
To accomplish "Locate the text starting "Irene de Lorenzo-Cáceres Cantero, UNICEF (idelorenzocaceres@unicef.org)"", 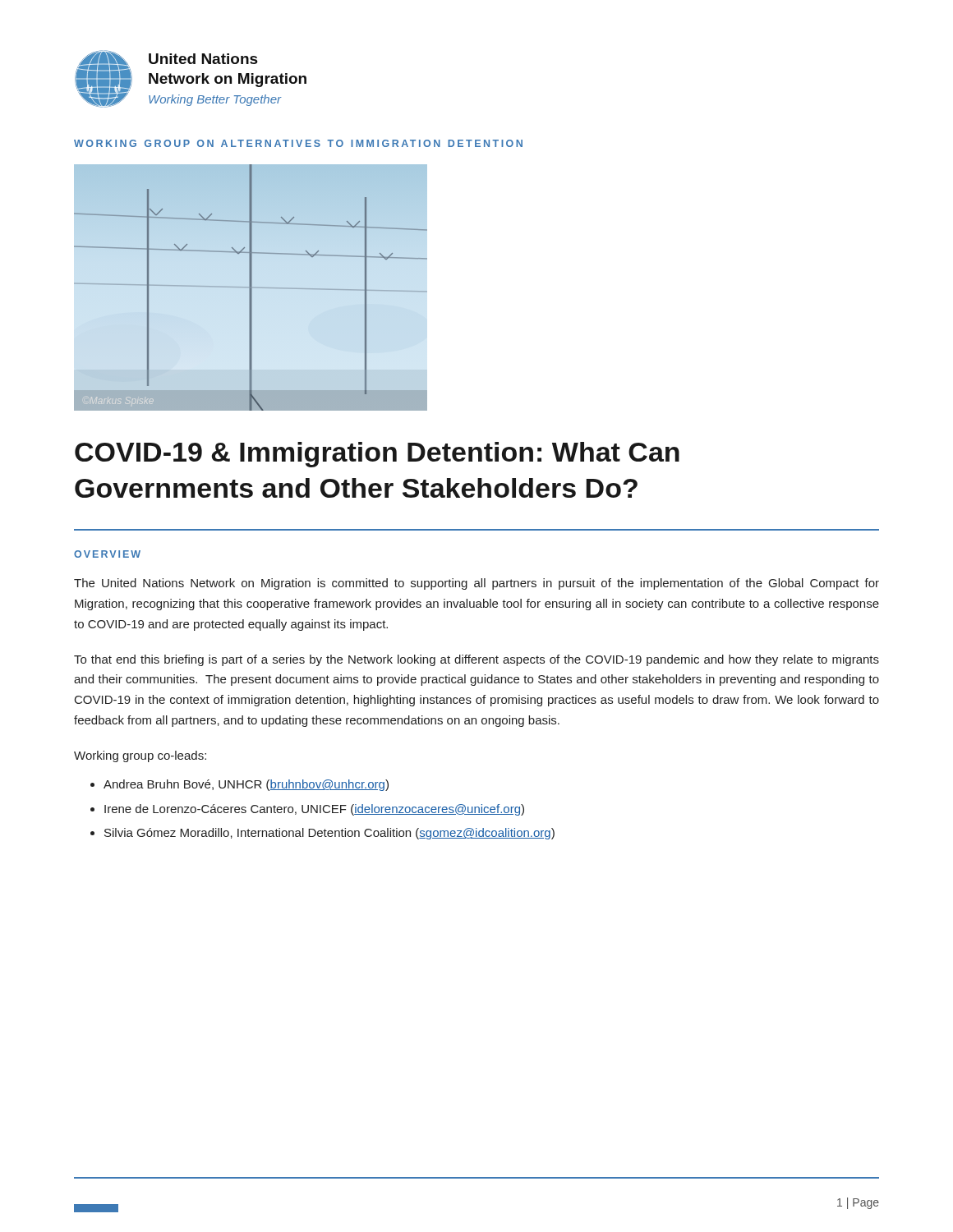I will tap(314, 808).
